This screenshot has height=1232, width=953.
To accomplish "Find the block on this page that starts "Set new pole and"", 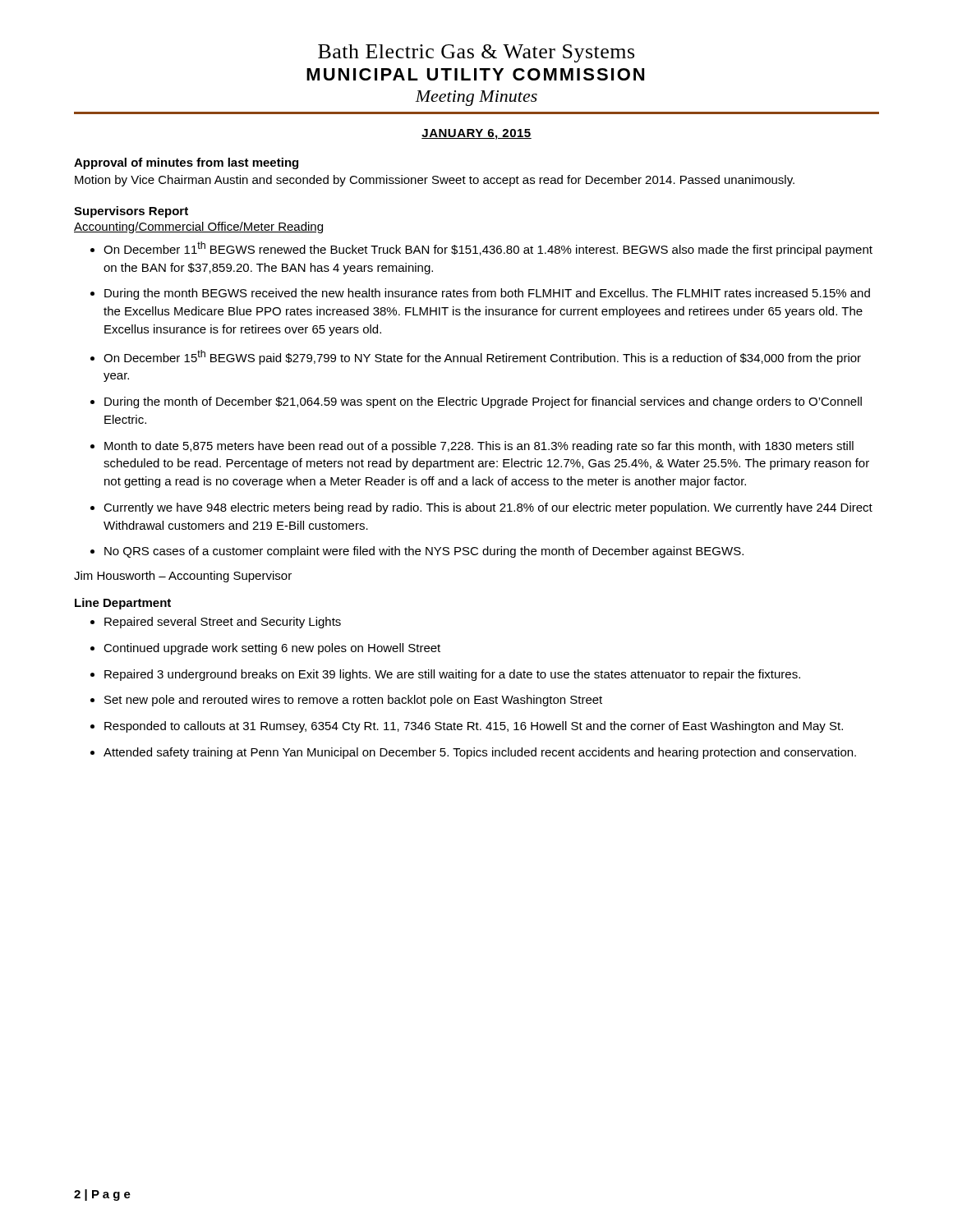I will click(353, 700).
